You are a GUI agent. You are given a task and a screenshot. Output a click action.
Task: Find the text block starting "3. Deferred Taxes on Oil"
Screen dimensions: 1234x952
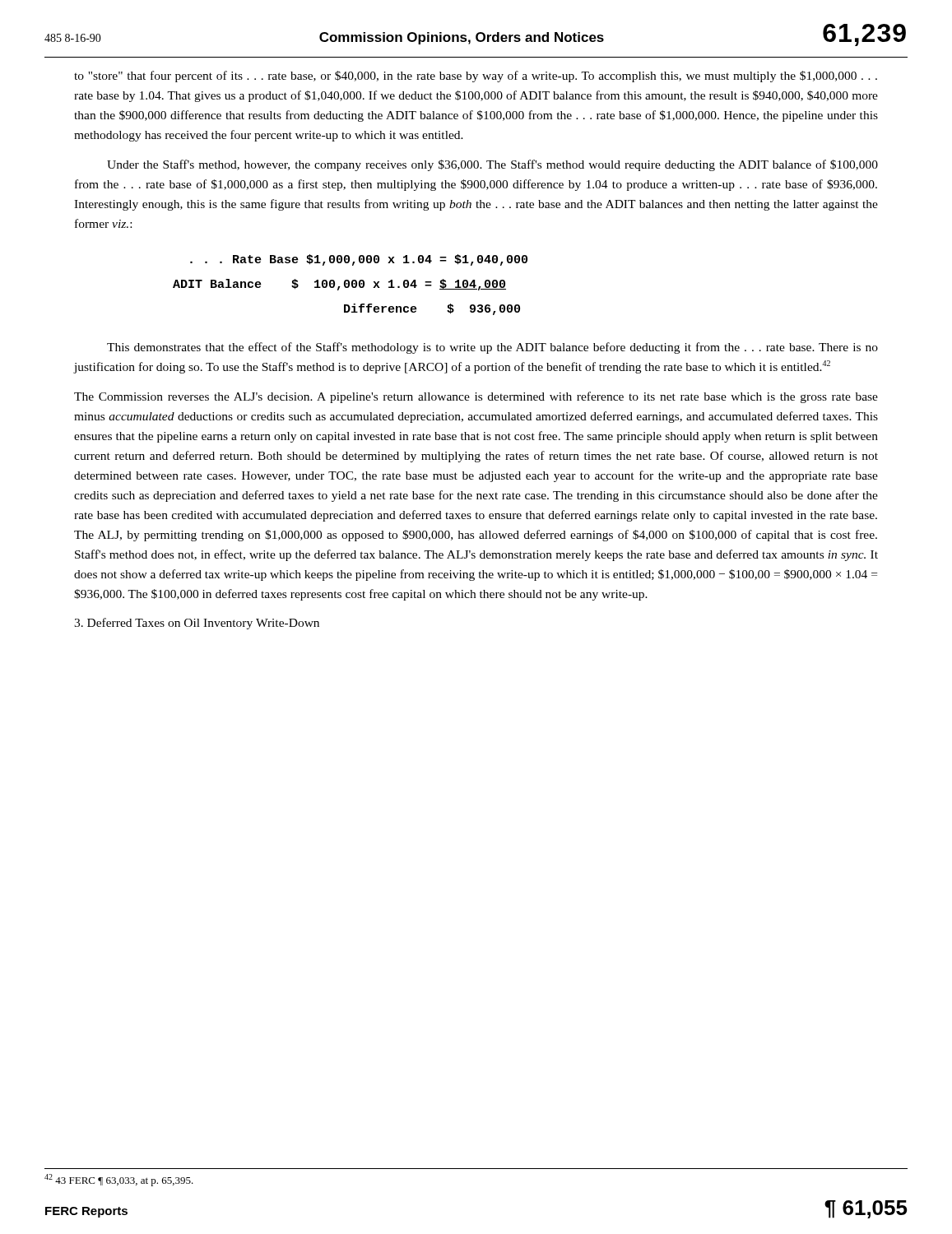click(x=197, y=624)
